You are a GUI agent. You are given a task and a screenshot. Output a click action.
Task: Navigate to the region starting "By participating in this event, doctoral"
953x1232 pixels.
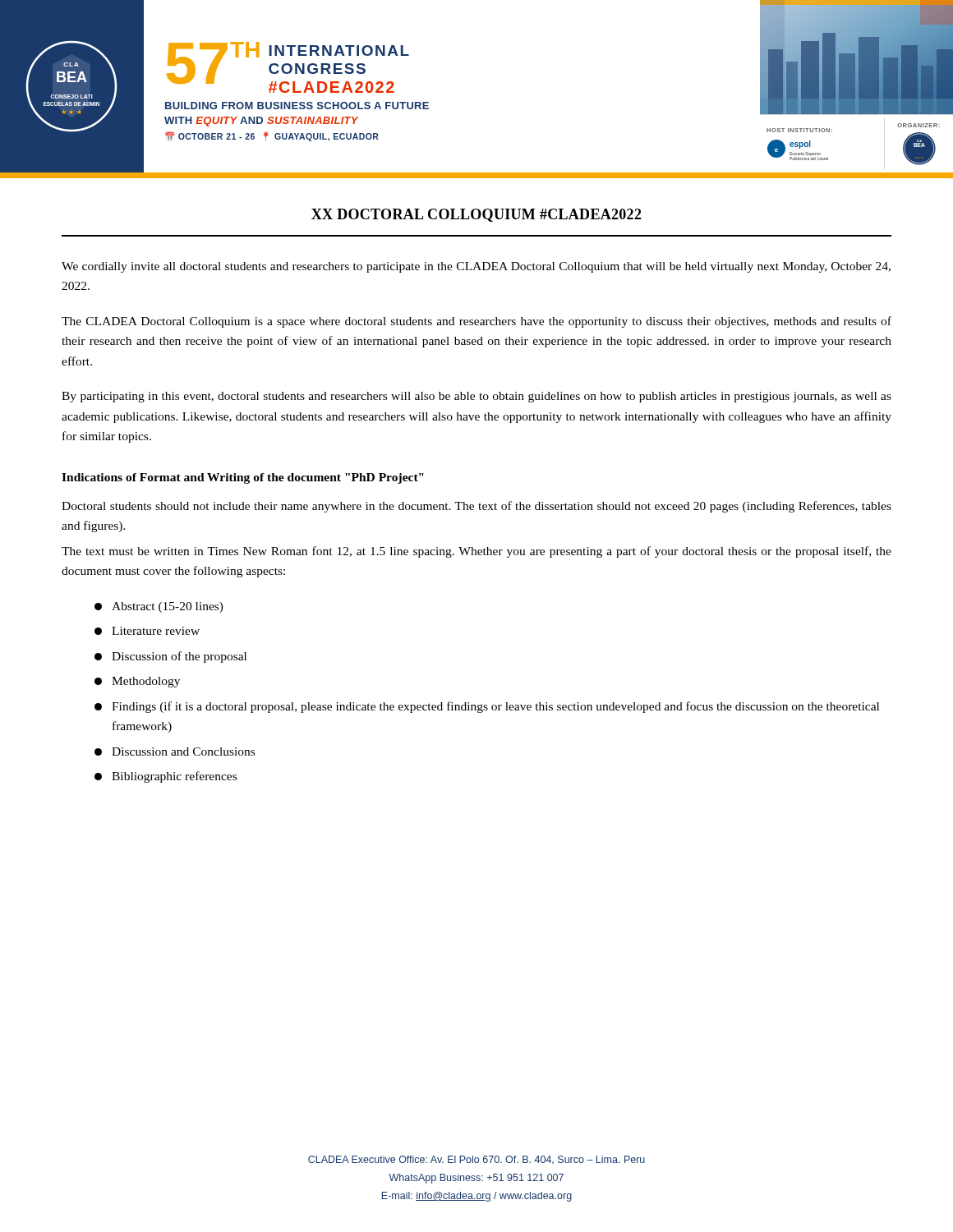476,416
